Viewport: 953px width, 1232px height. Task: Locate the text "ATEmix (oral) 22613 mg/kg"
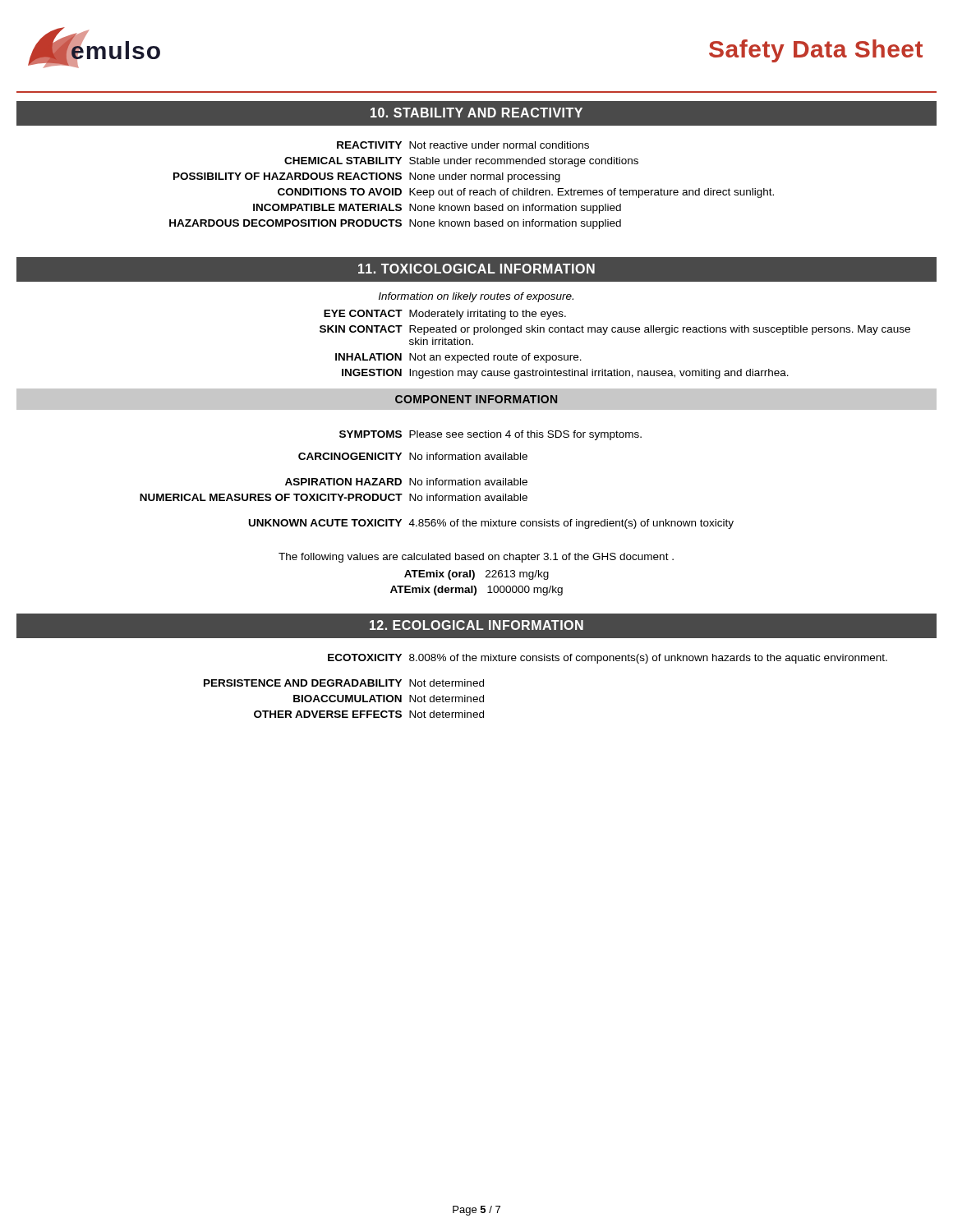coord(476,574)
